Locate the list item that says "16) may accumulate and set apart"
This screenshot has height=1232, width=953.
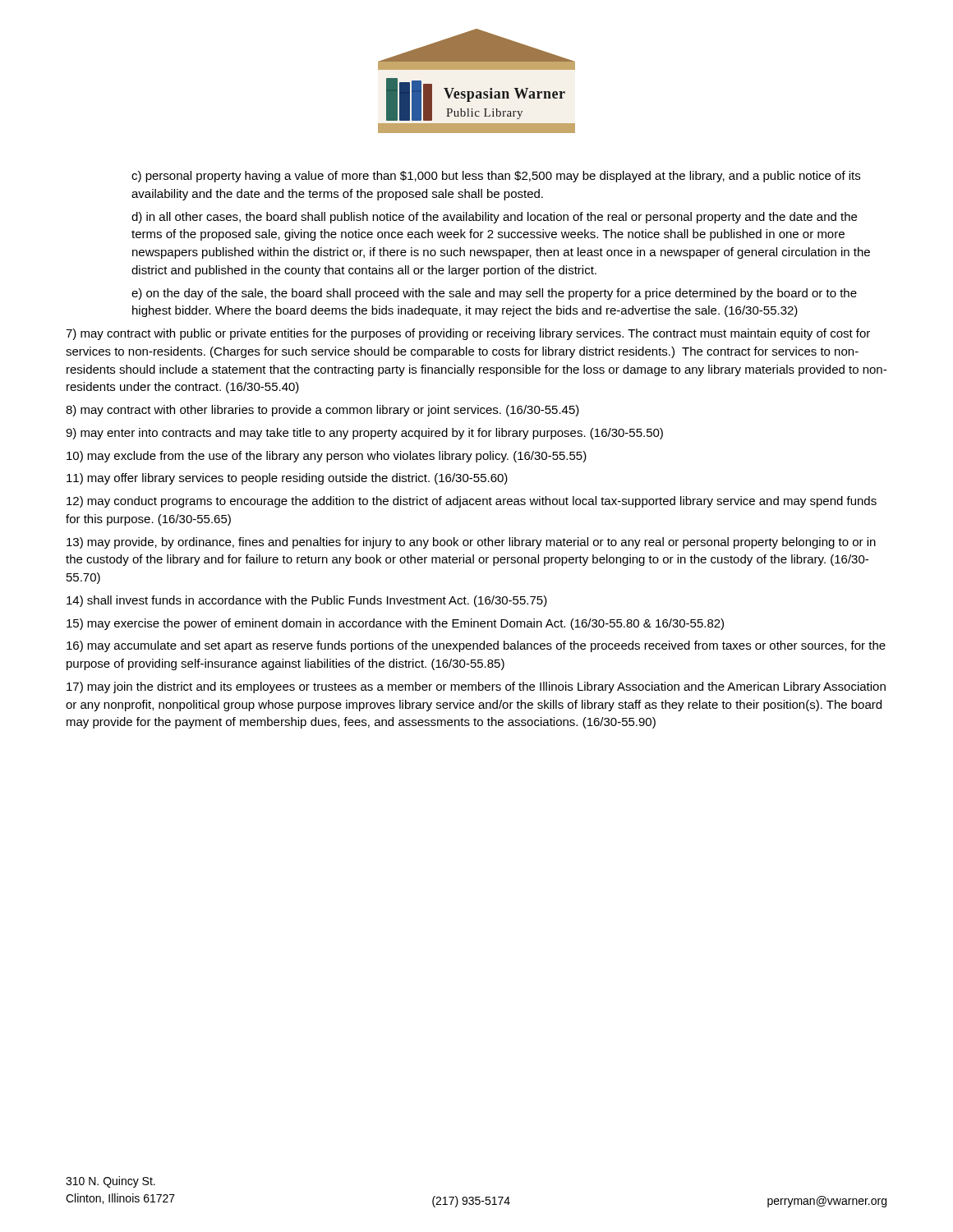[476, 654]
